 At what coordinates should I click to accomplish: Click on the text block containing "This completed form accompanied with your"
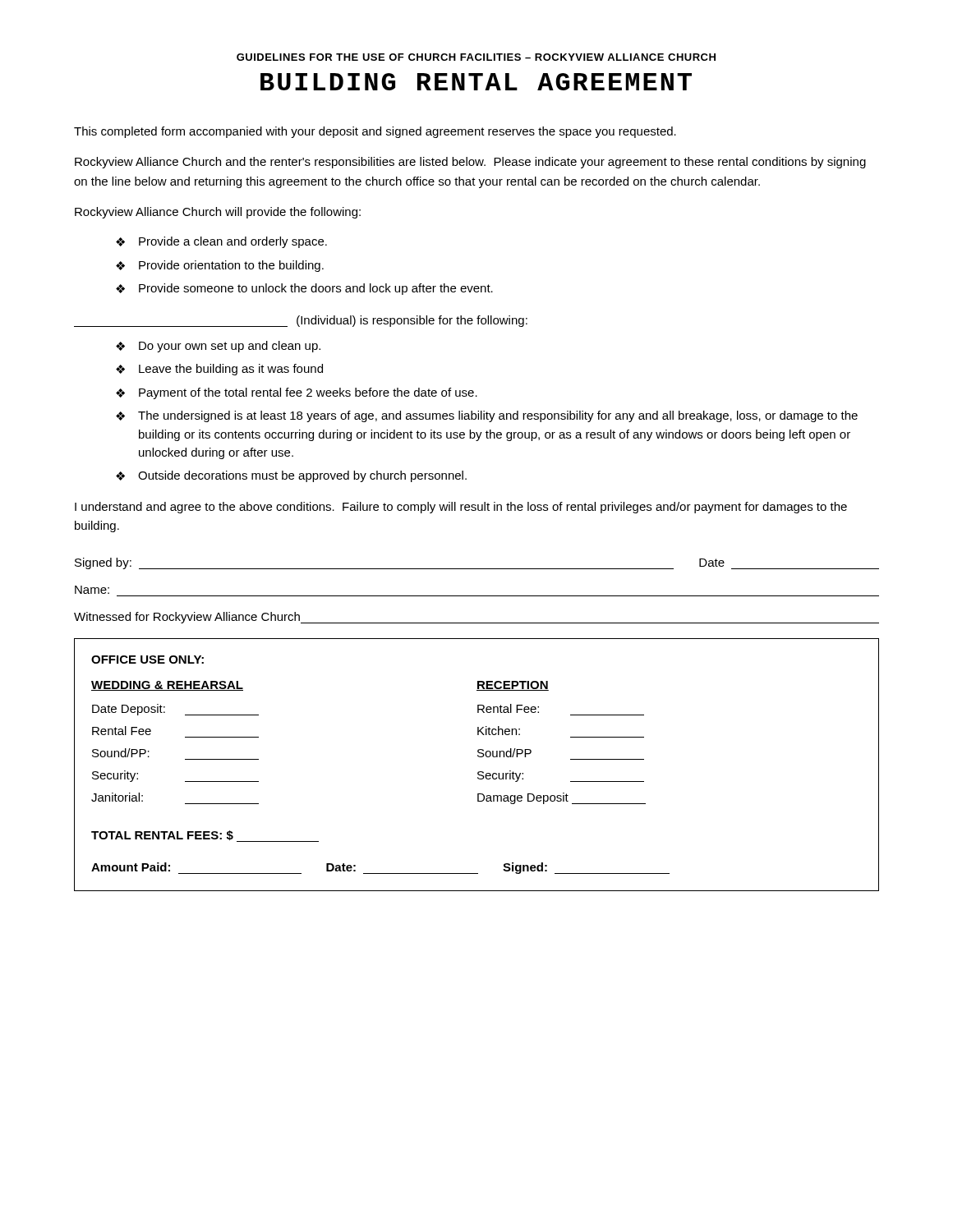pyautogui.click(x=375, y=131)
